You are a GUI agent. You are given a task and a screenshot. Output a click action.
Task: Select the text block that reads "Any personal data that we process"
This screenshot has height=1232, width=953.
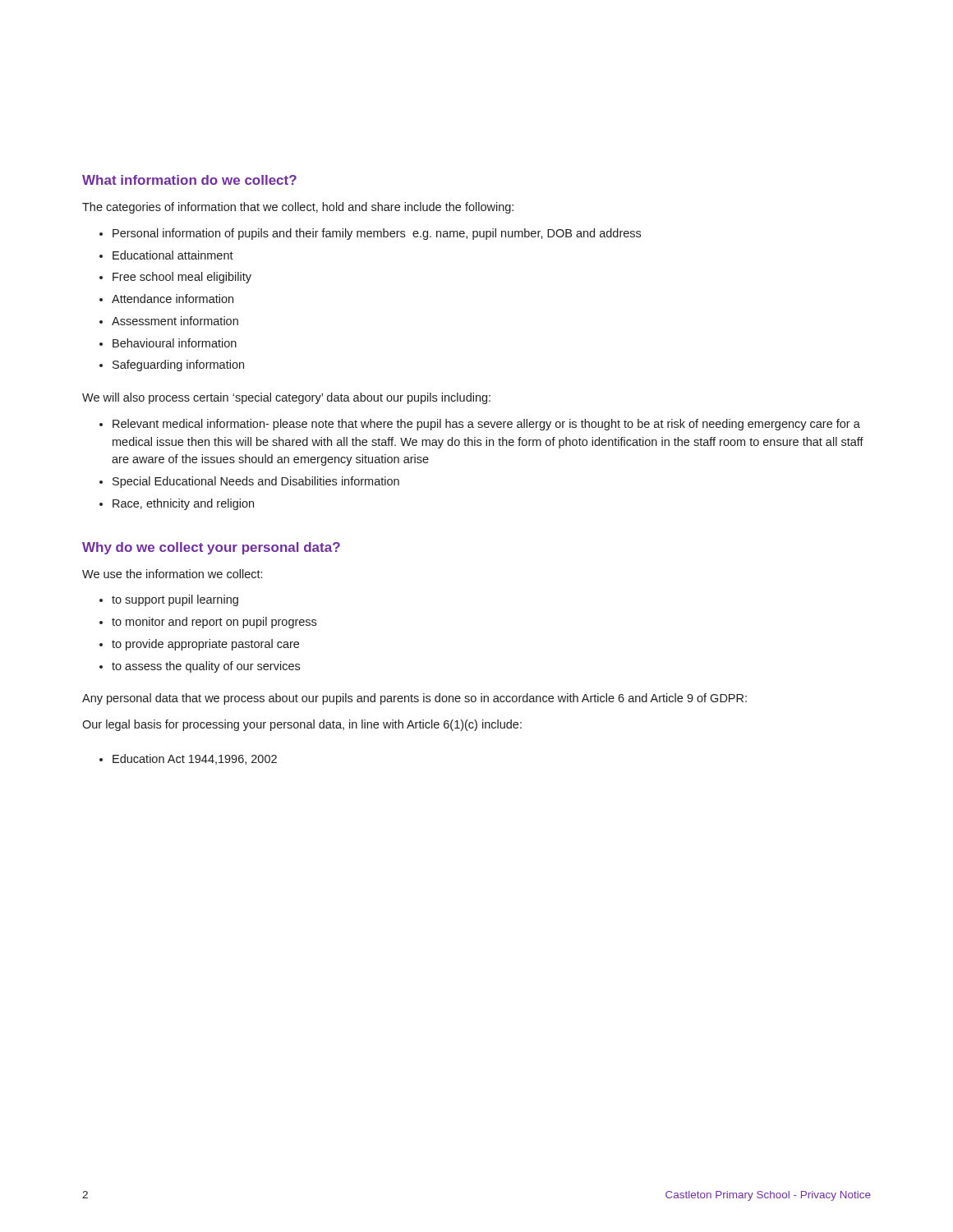pyautogui.click(x=415, y=698)
